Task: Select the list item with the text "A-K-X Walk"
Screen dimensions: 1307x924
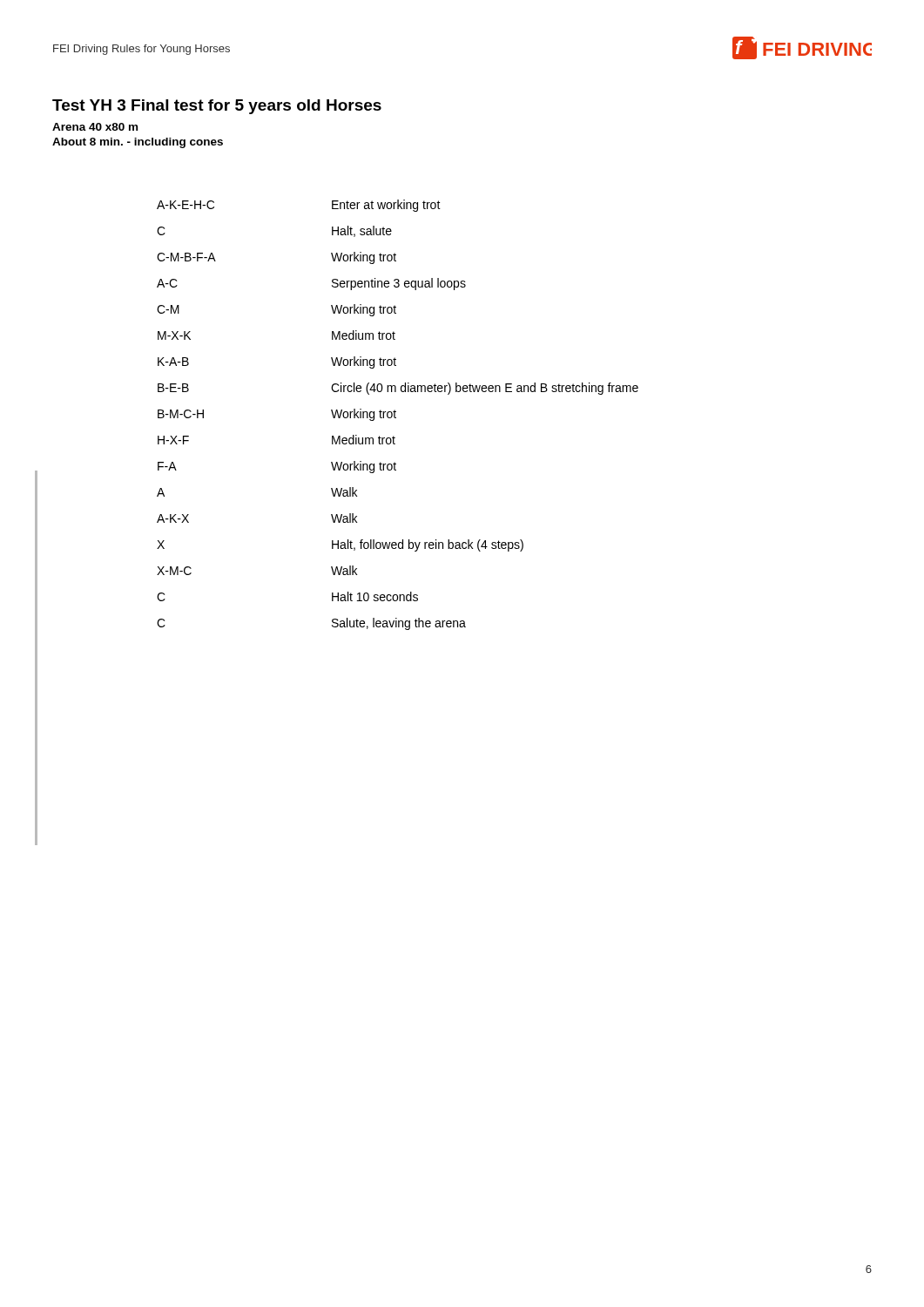Action: (173, 518)
